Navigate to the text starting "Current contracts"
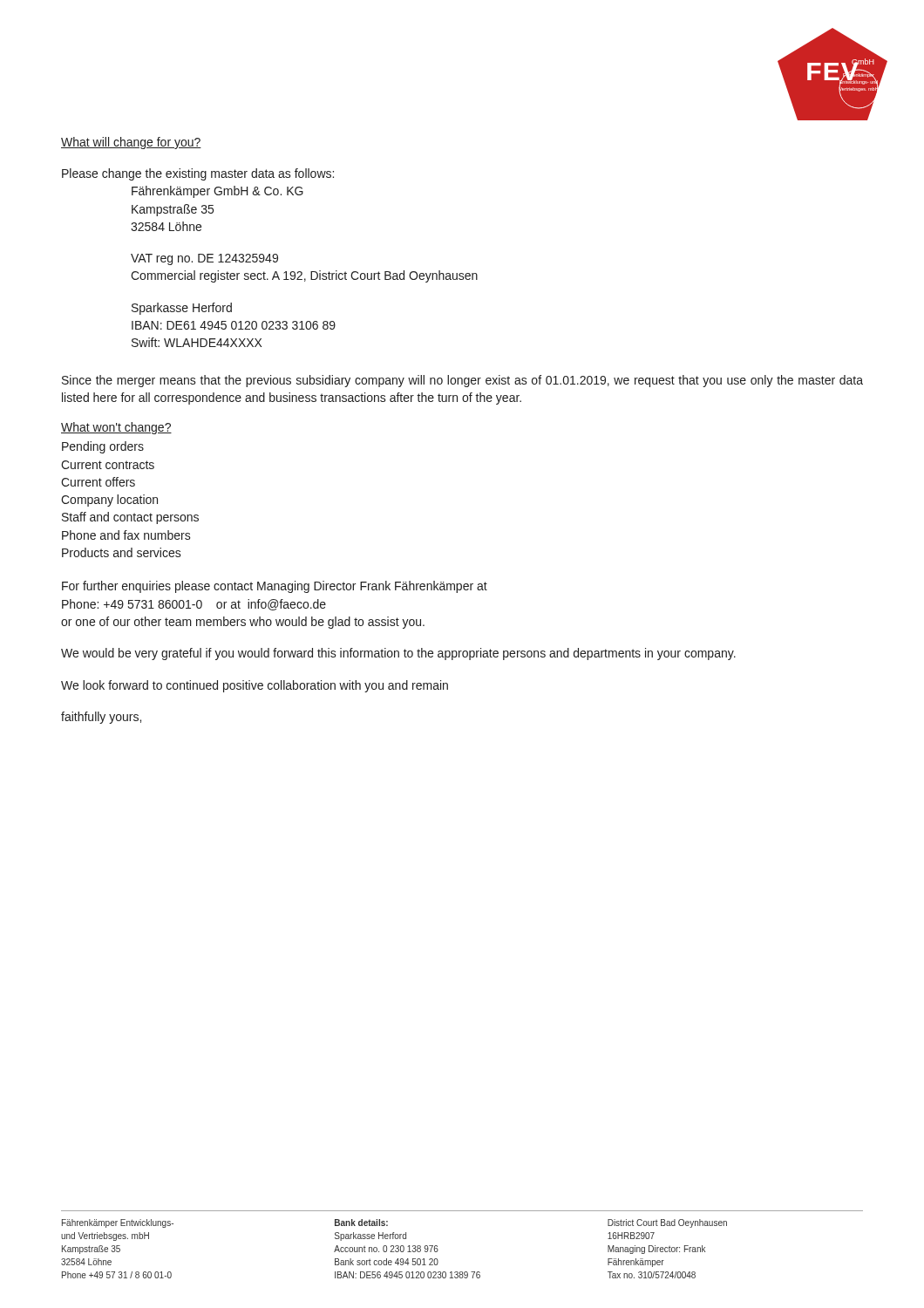The width and height of the screenshot is (924, 1308). click(x=108, y=465)
